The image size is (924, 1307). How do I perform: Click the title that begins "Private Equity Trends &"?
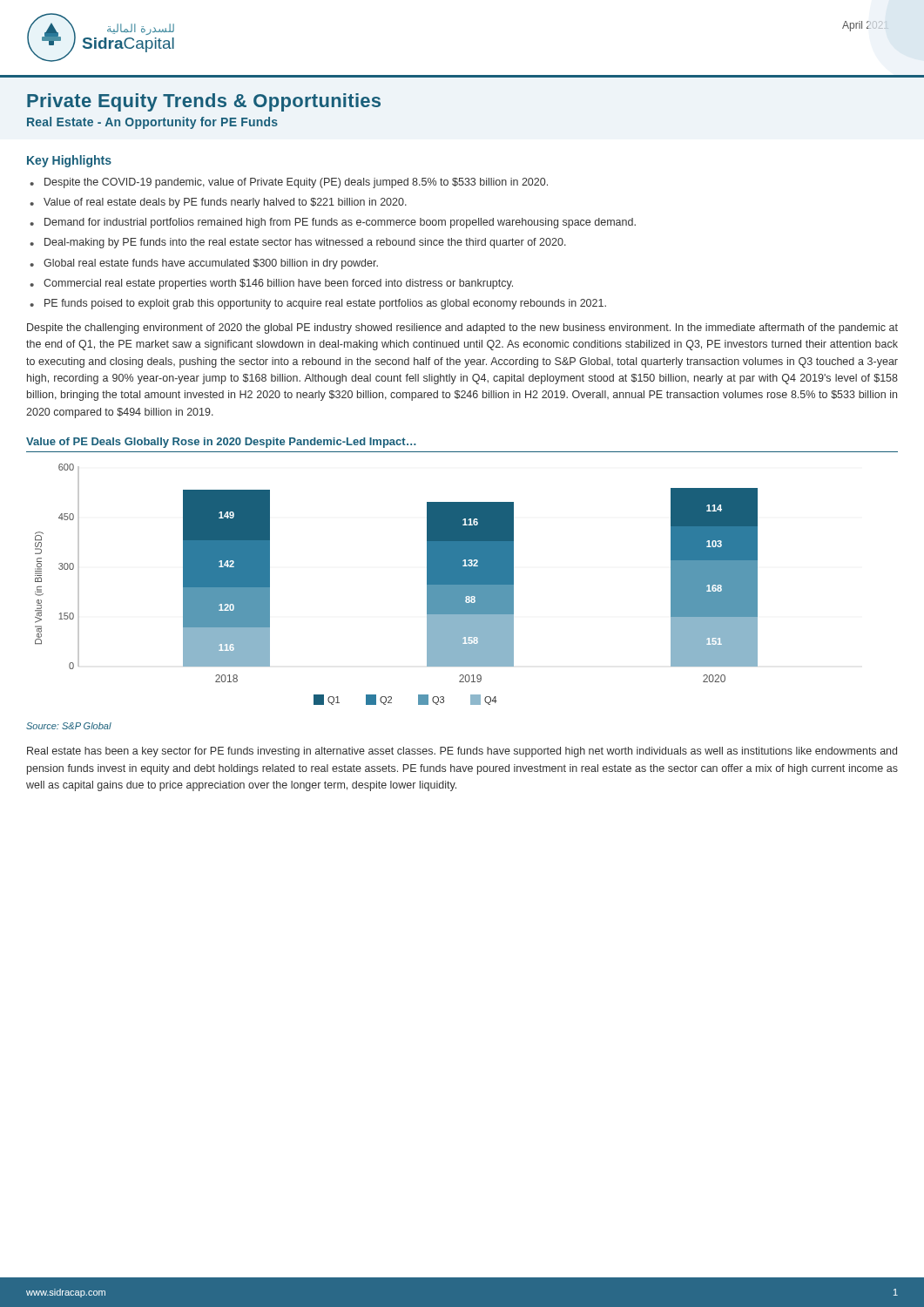(x=204, y=109)
